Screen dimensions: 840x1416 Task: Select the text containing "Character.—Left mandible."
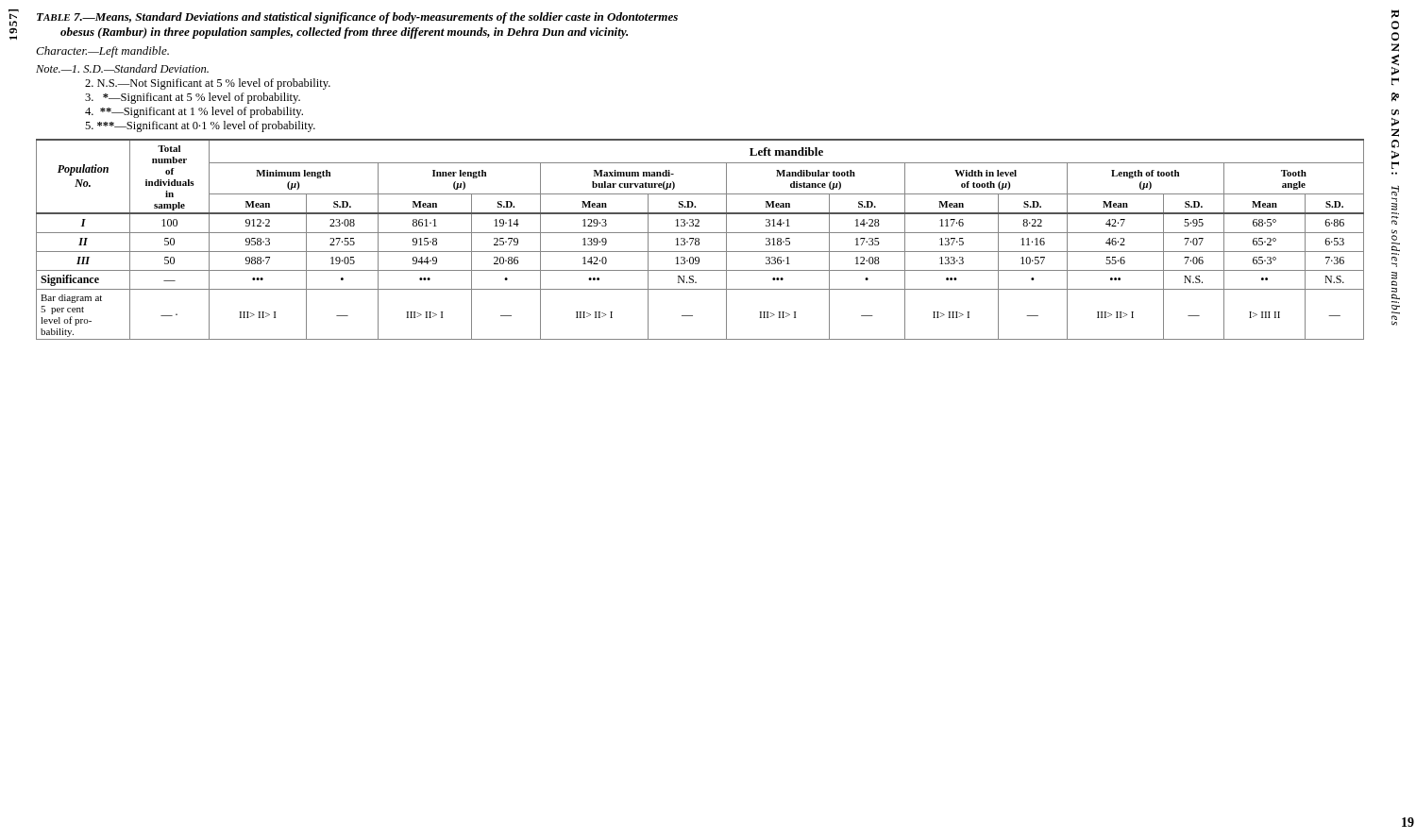[x=103, y=50]
